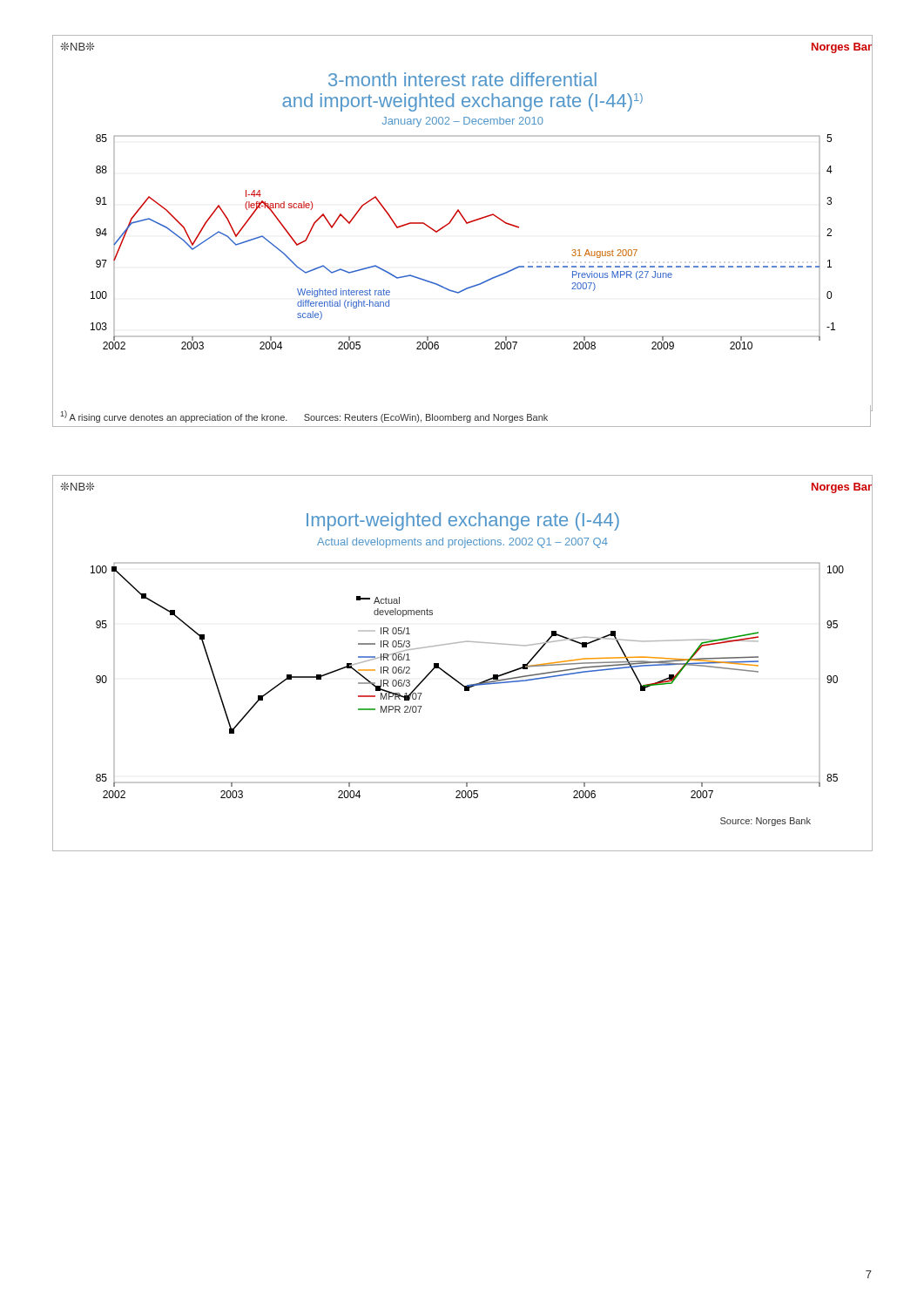Where is the caption that starts "1) A rising curve denotes"?
The height and width of the screenshot is (1307, 924).
[x=304, y=416]
